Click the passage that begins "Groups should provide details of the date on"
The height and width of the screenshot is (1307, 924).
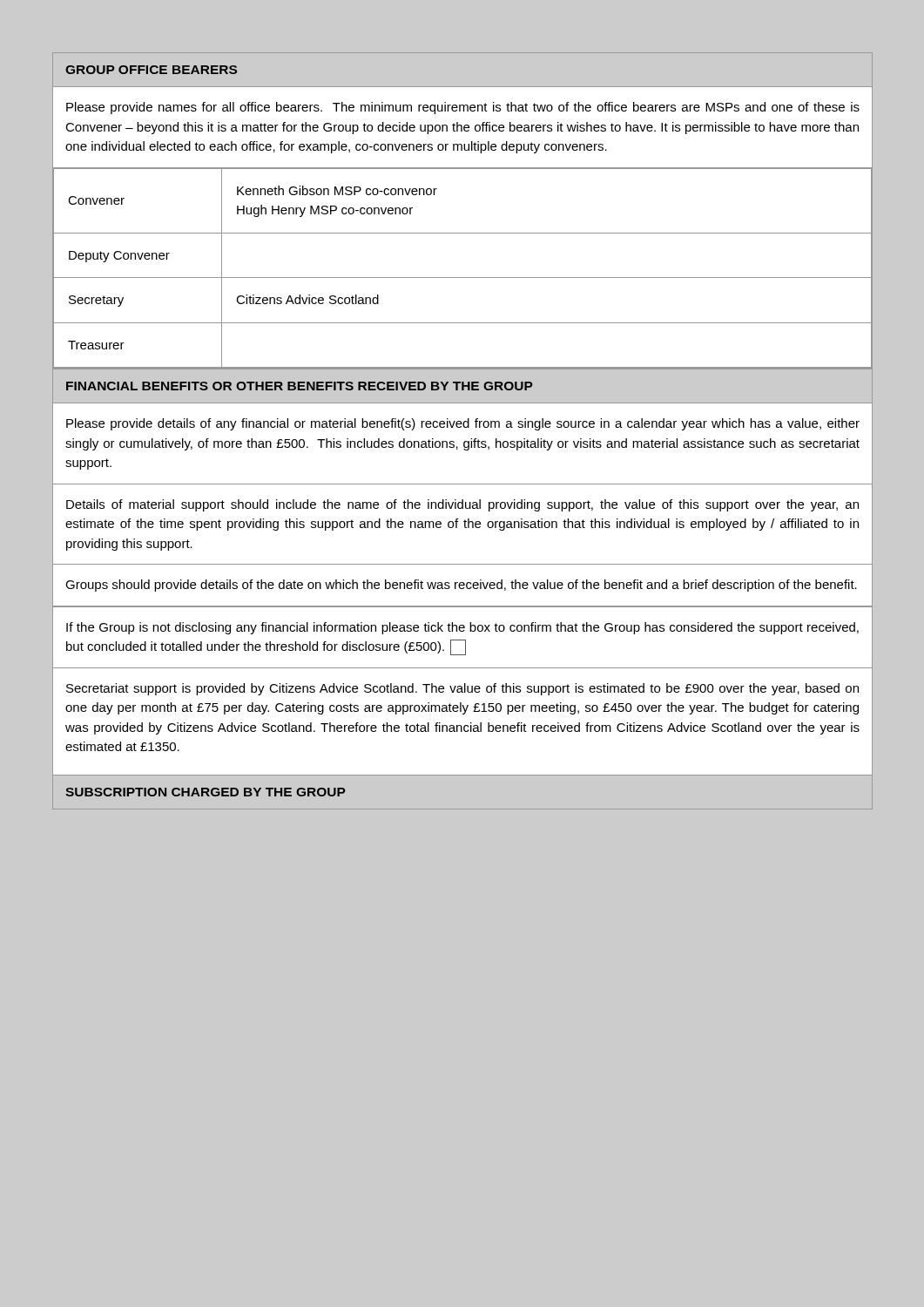(461, 584)
